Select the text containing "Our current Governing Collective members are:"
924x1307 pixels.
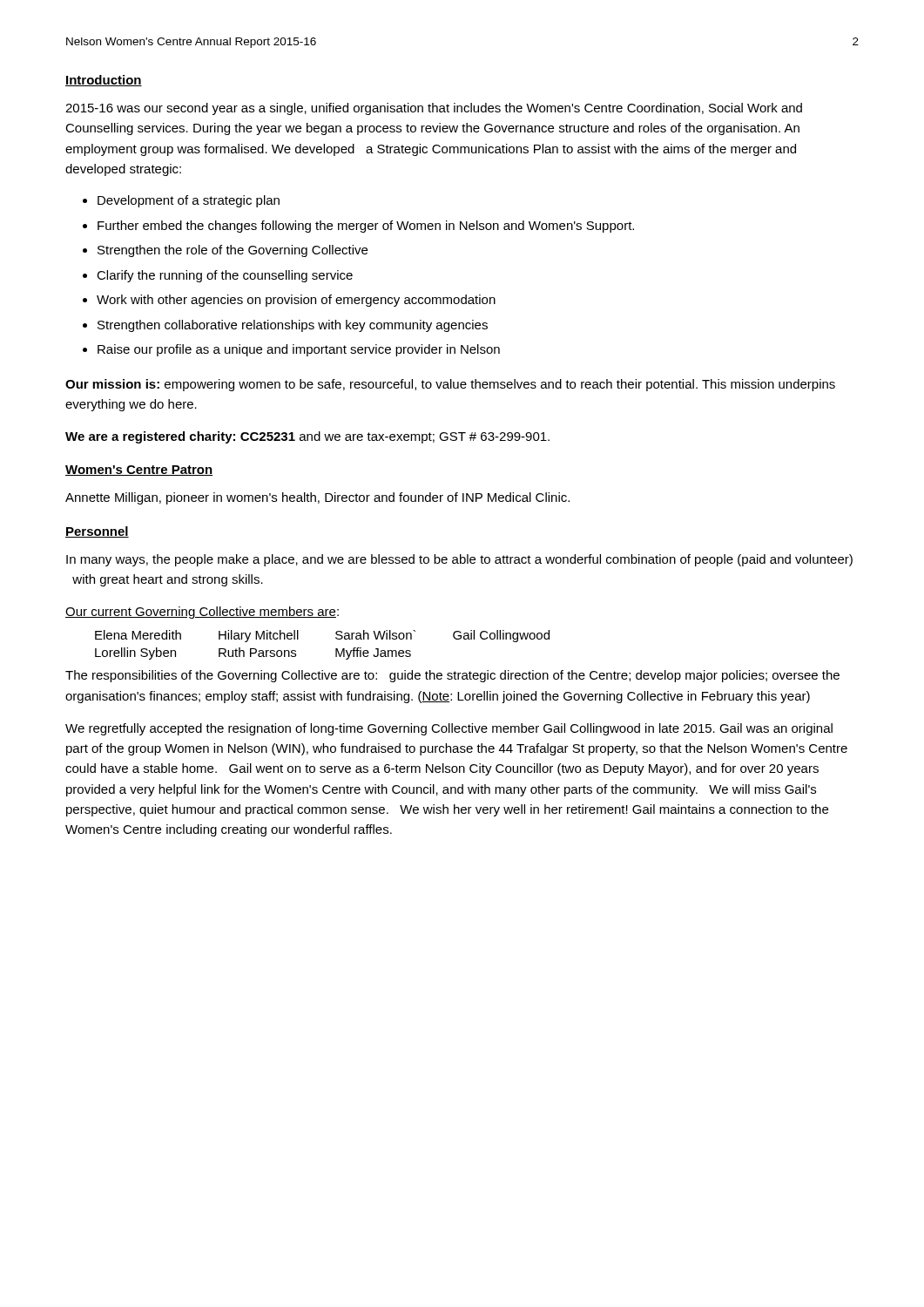click(x=203, y=611)
